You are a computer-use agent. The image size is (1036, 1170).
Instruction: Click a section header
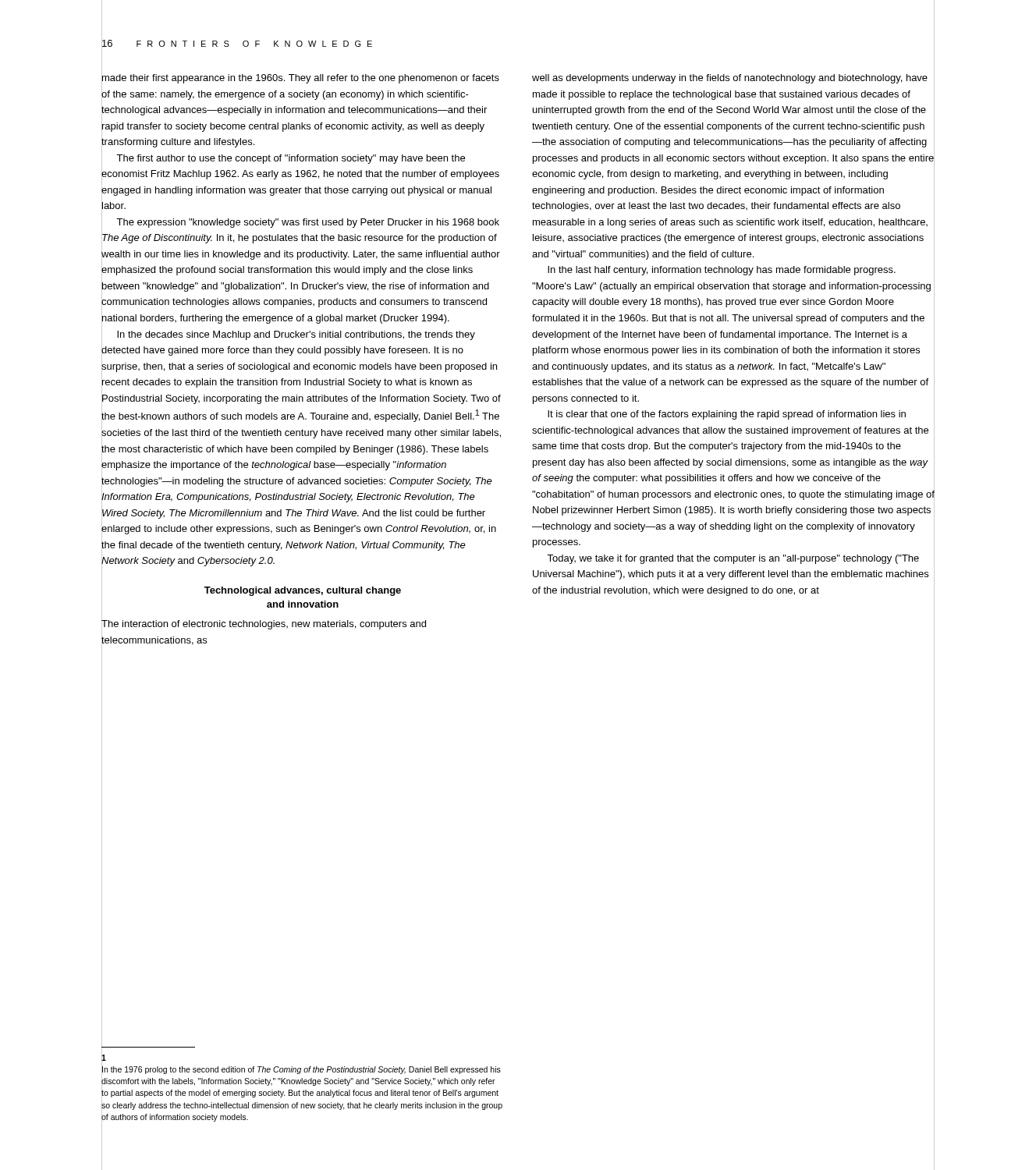[303, 597]
